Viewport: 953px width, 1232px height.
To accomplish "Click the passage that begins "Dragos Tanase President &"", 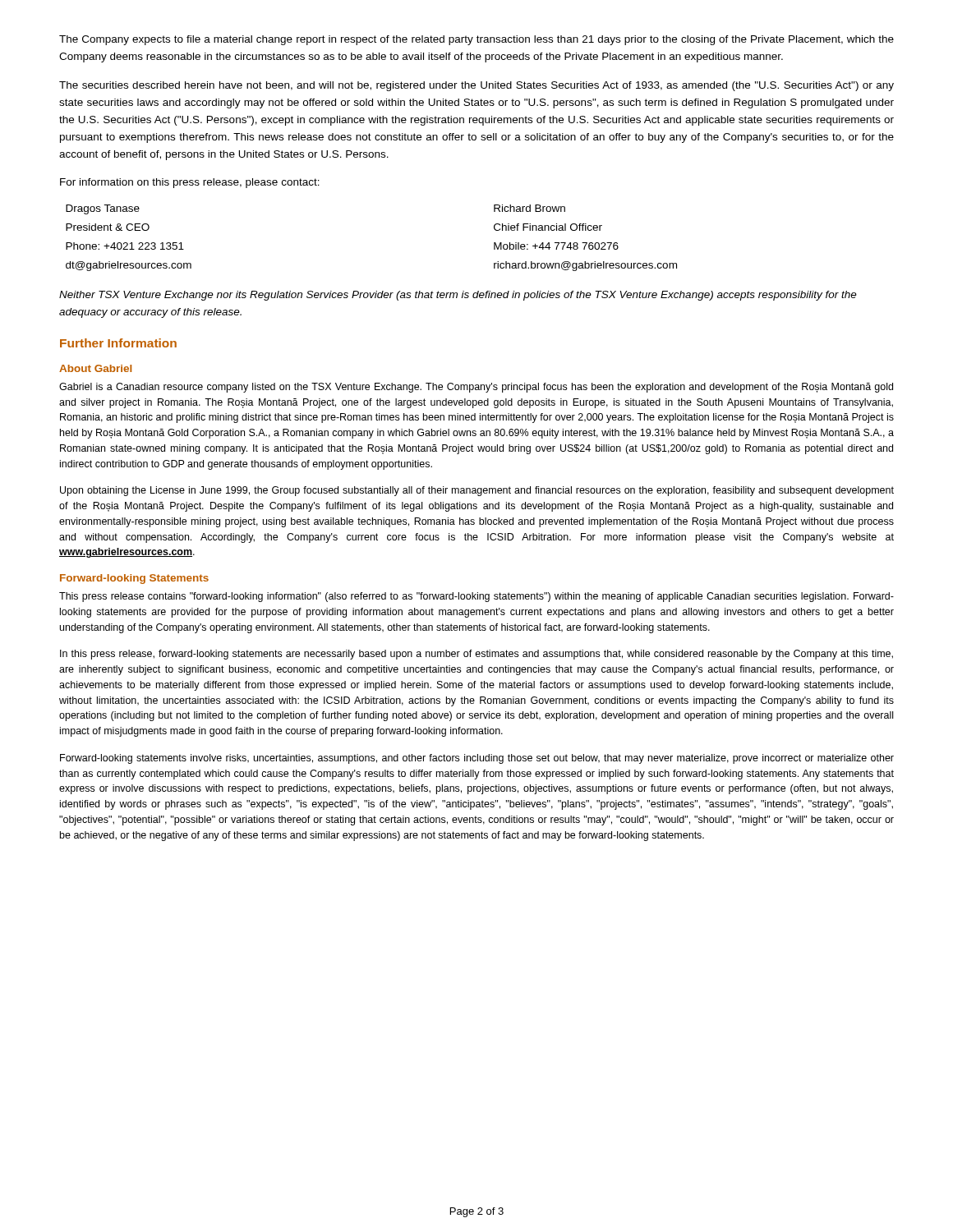I will tap(98, 209).
